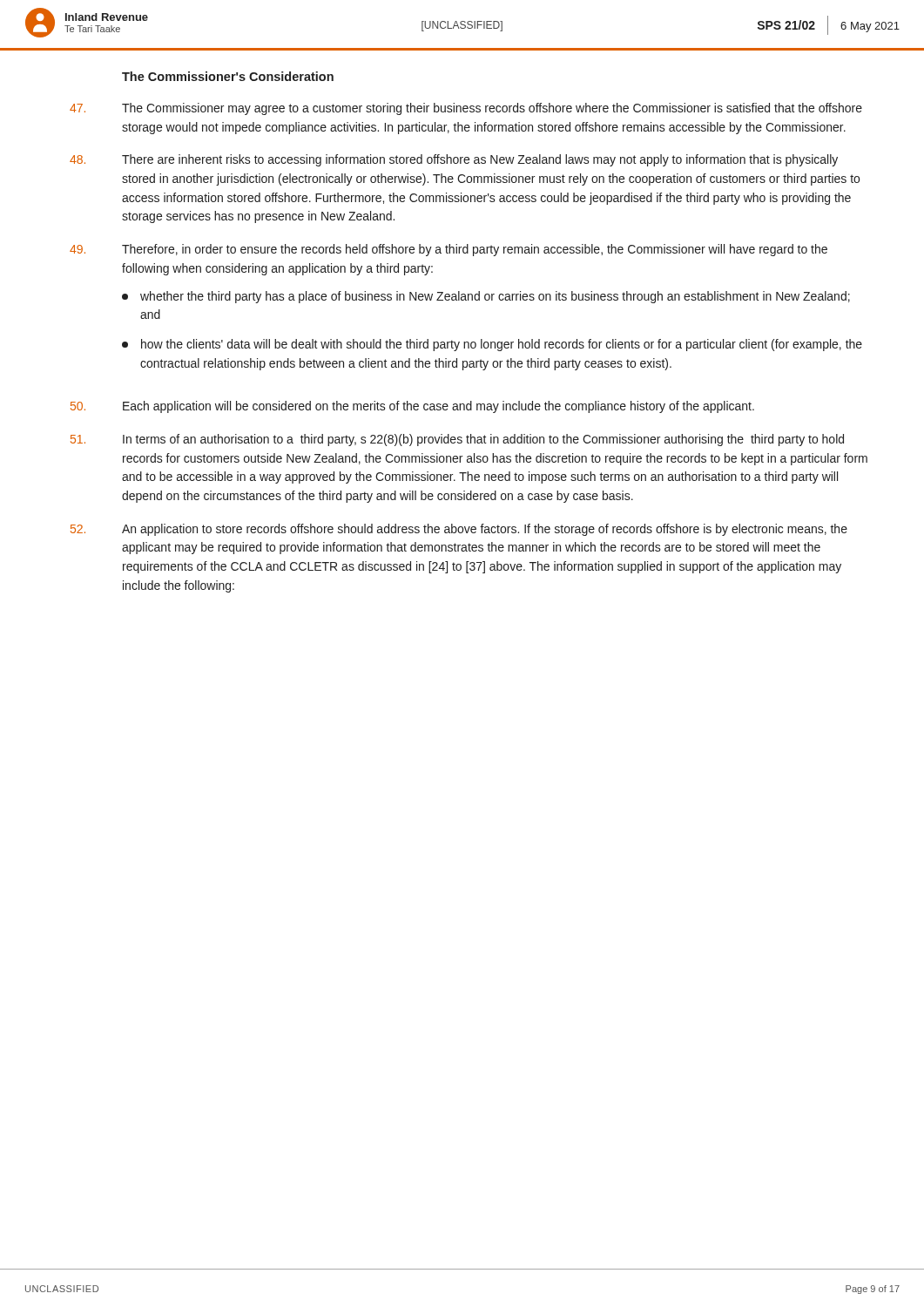The width and height of the screenshot is (924, 1307).
Task: Click on the list item containing "51. In terms of an"
Action: (471, 468)
